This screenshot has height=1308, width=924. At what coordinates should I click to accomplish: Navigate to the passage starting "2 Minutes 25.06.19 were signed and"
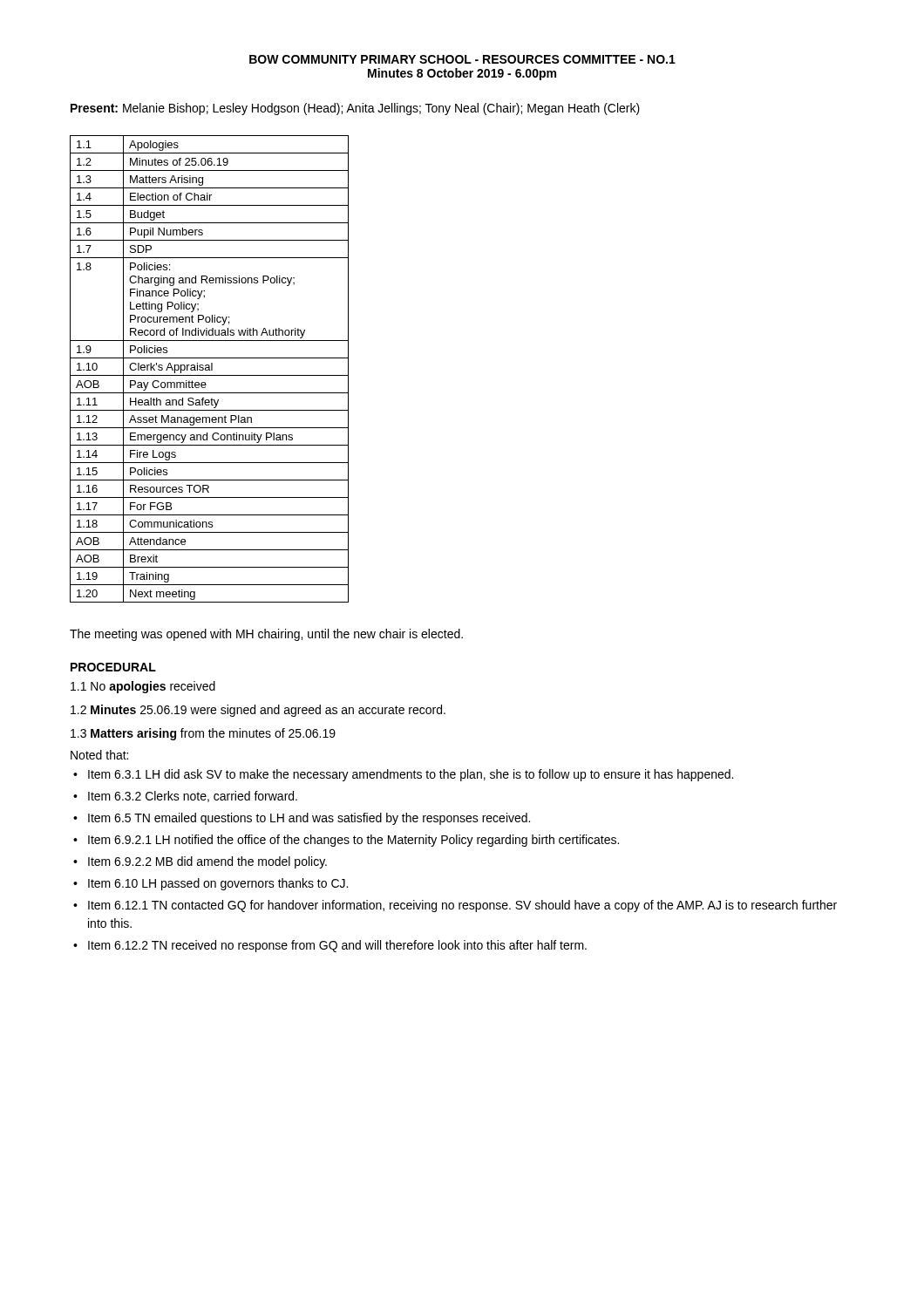tap(258, 710)
